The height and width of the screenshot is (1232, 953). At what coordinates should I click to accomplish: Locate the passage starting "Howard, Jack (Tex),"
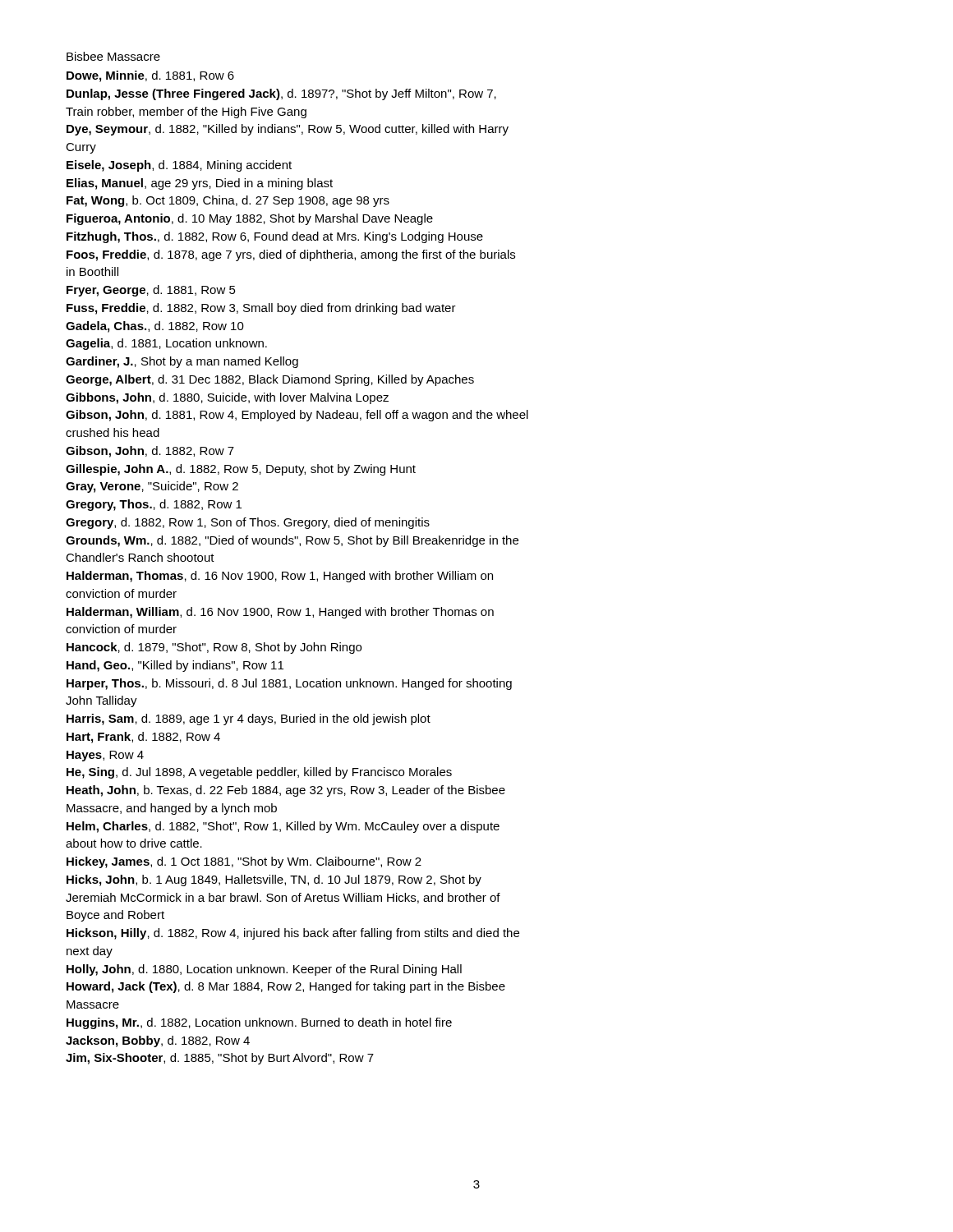[286, 995]
